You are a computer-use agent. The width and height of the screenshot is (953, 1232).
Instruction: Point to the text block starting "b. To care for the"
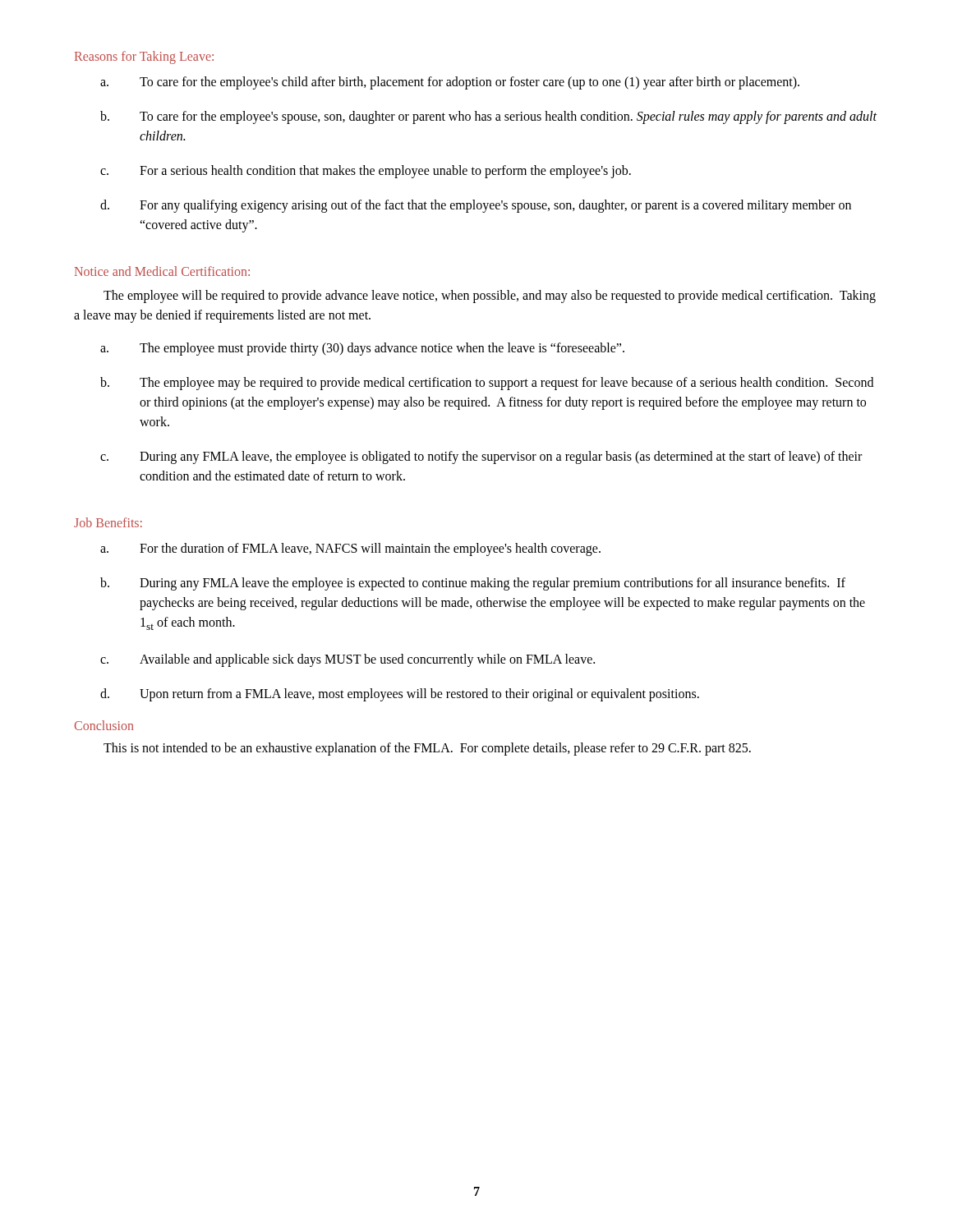(x=476, y=127)
